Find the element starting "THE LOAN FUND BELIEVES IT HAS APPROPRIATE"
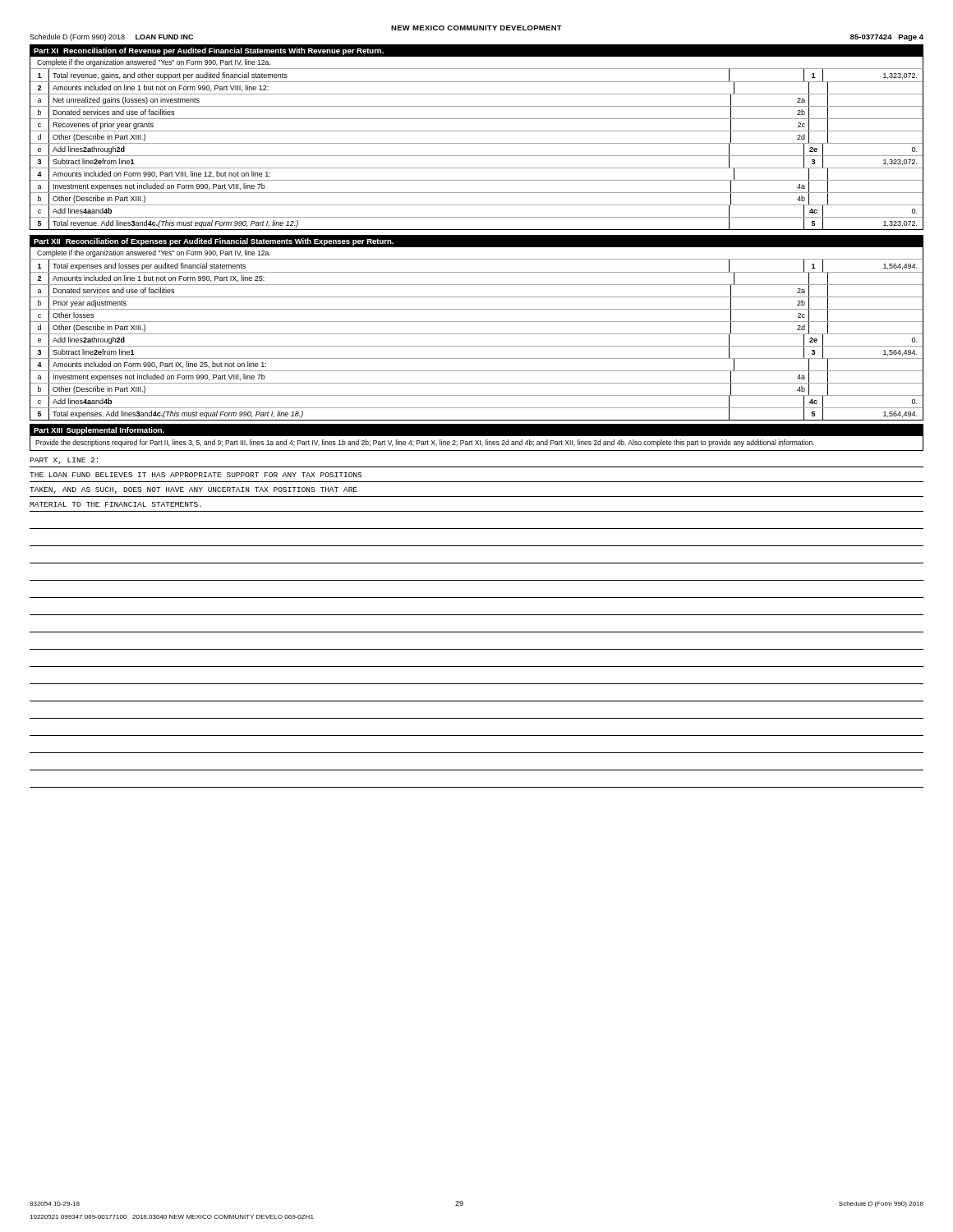This screenshot has width=953, height=1232. pos(196,475)
